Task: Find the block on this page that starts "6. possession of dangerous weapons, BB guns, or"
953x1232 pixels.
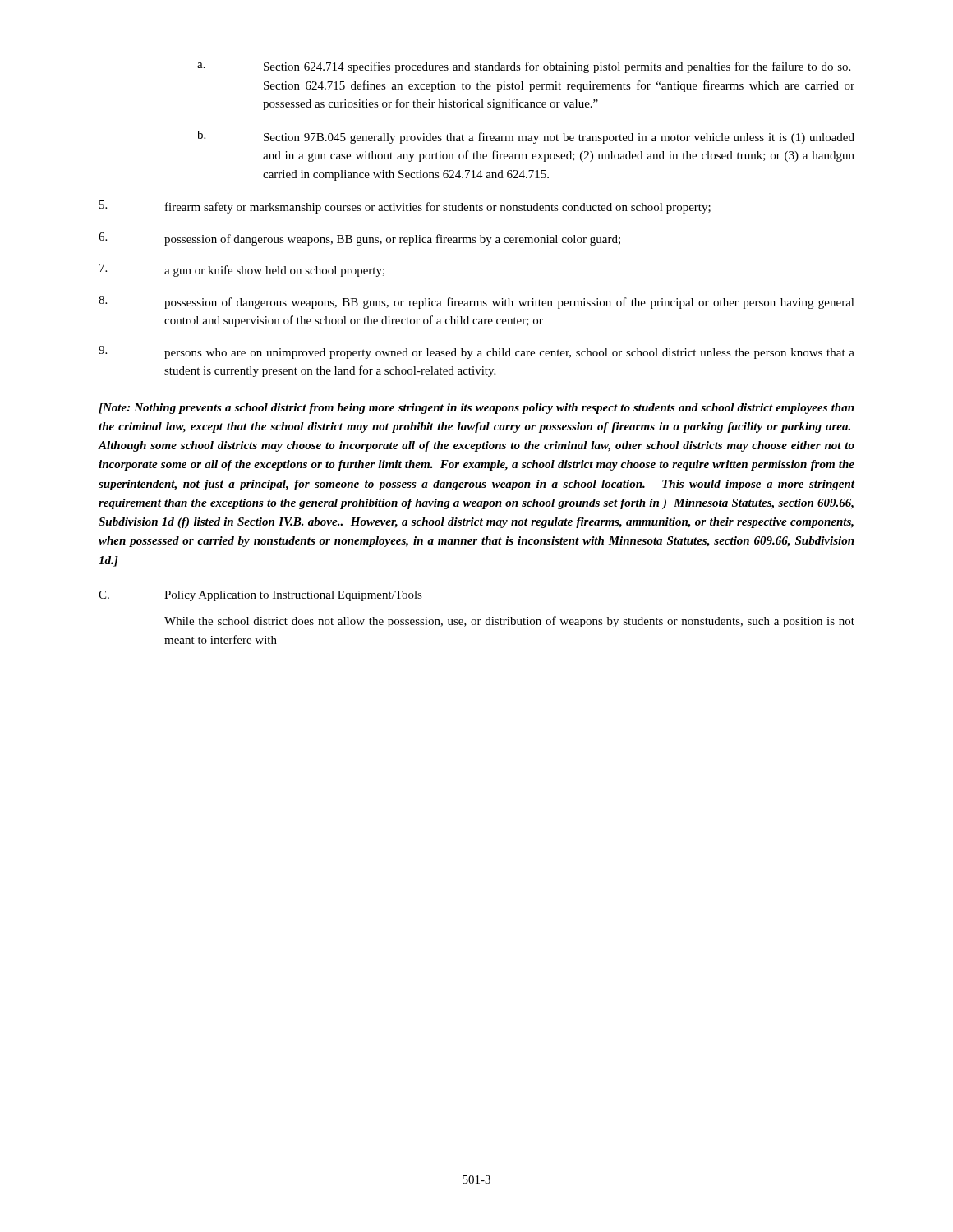Action: pos(476,239)
